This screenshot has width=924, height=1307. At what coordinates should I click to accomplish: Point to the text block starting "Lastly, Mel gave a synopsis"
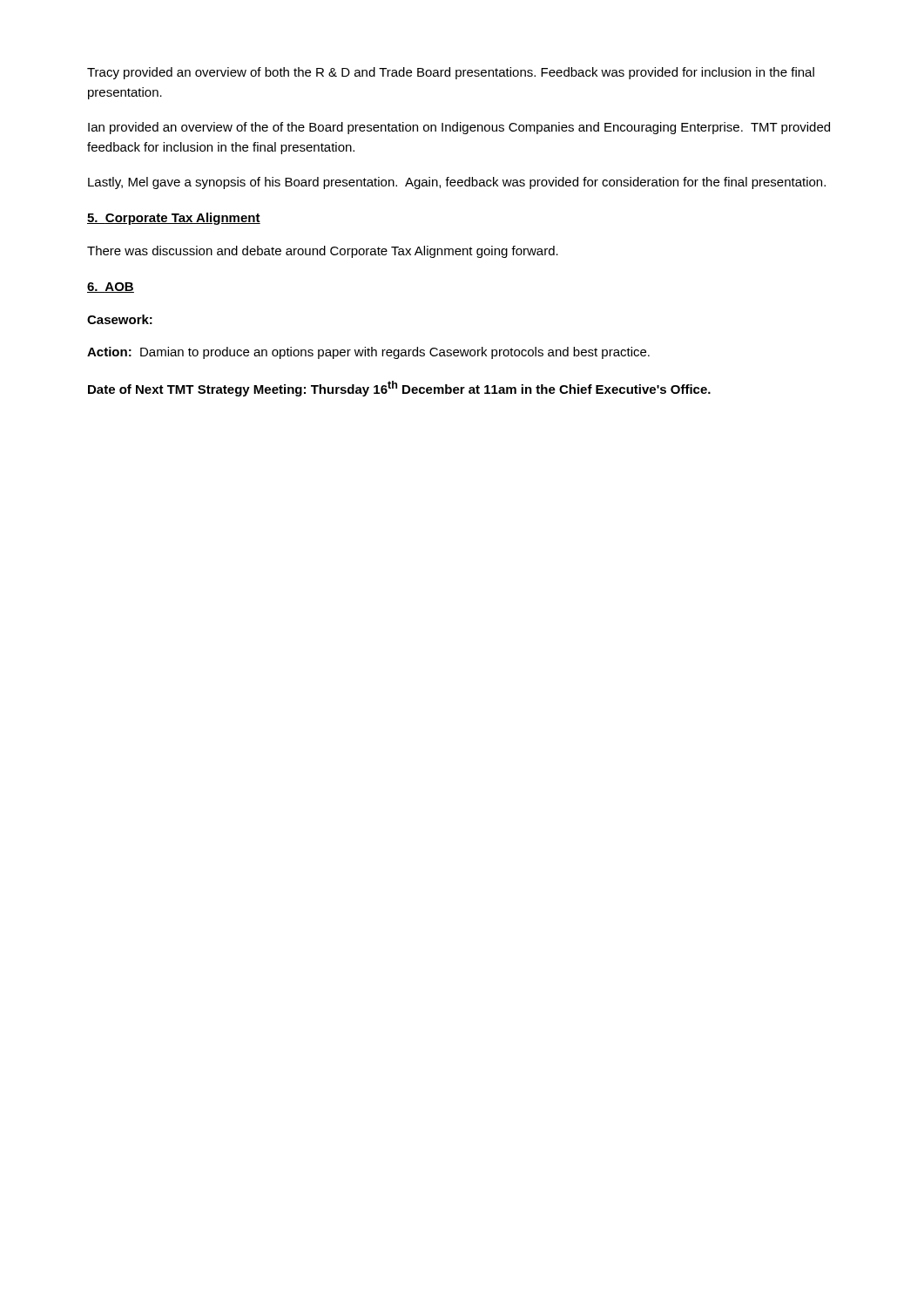click(x=457, y=182)
